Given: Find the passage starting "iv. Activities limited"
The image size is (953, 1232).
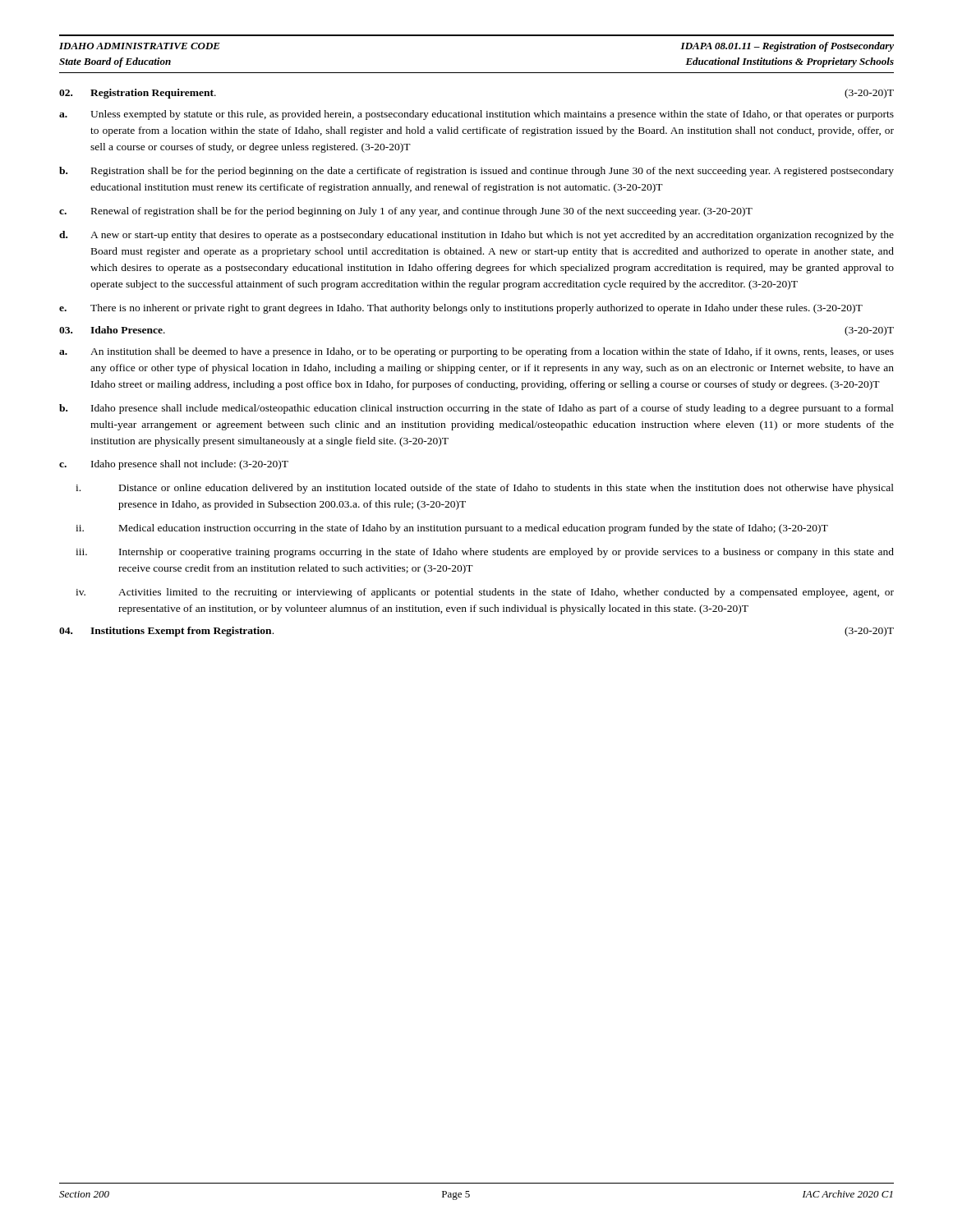Looking at the screenshot, I should [485, 601].
